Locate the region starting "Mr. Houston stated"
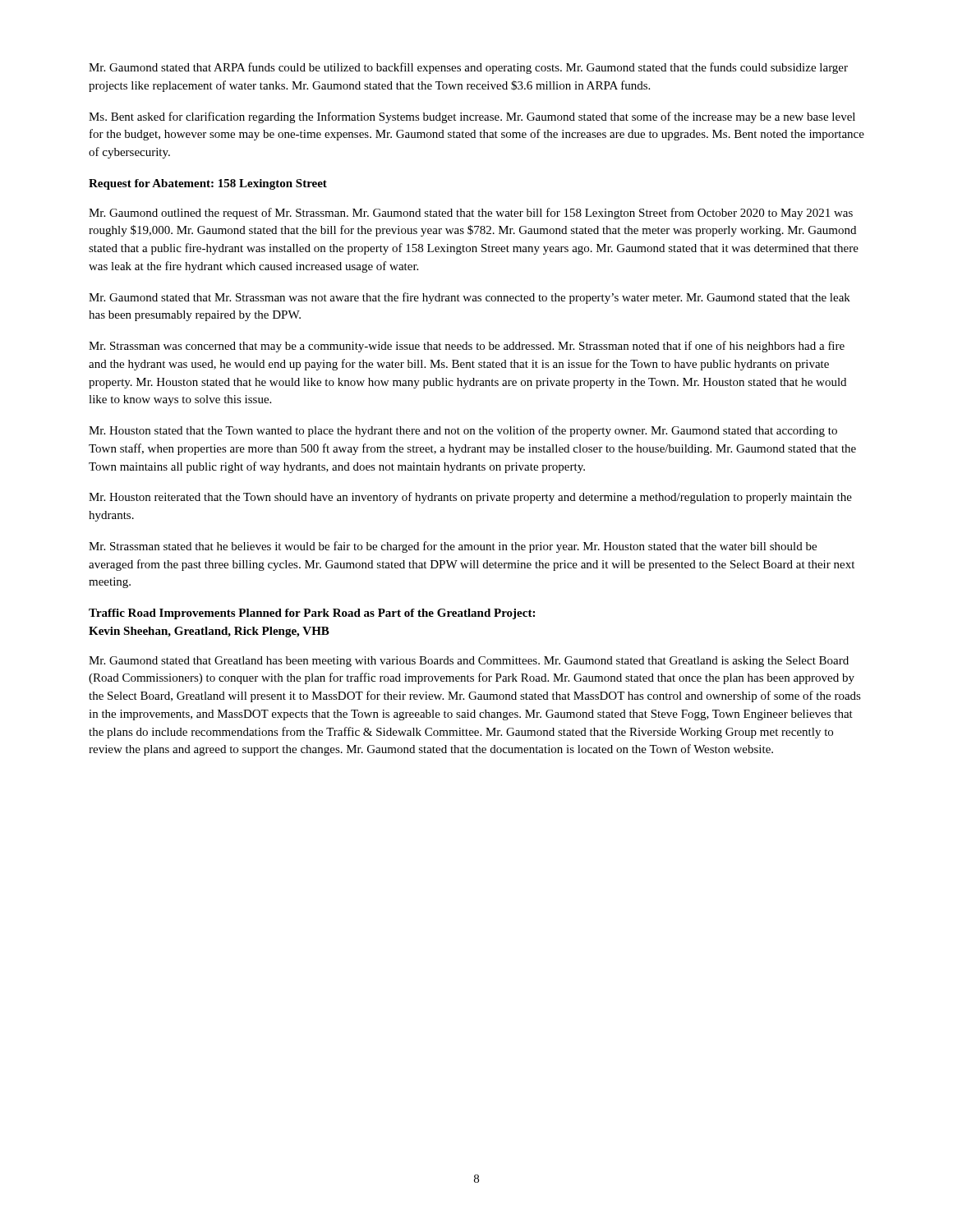This screenshot has height=1232, width=953. click(472, 448)
